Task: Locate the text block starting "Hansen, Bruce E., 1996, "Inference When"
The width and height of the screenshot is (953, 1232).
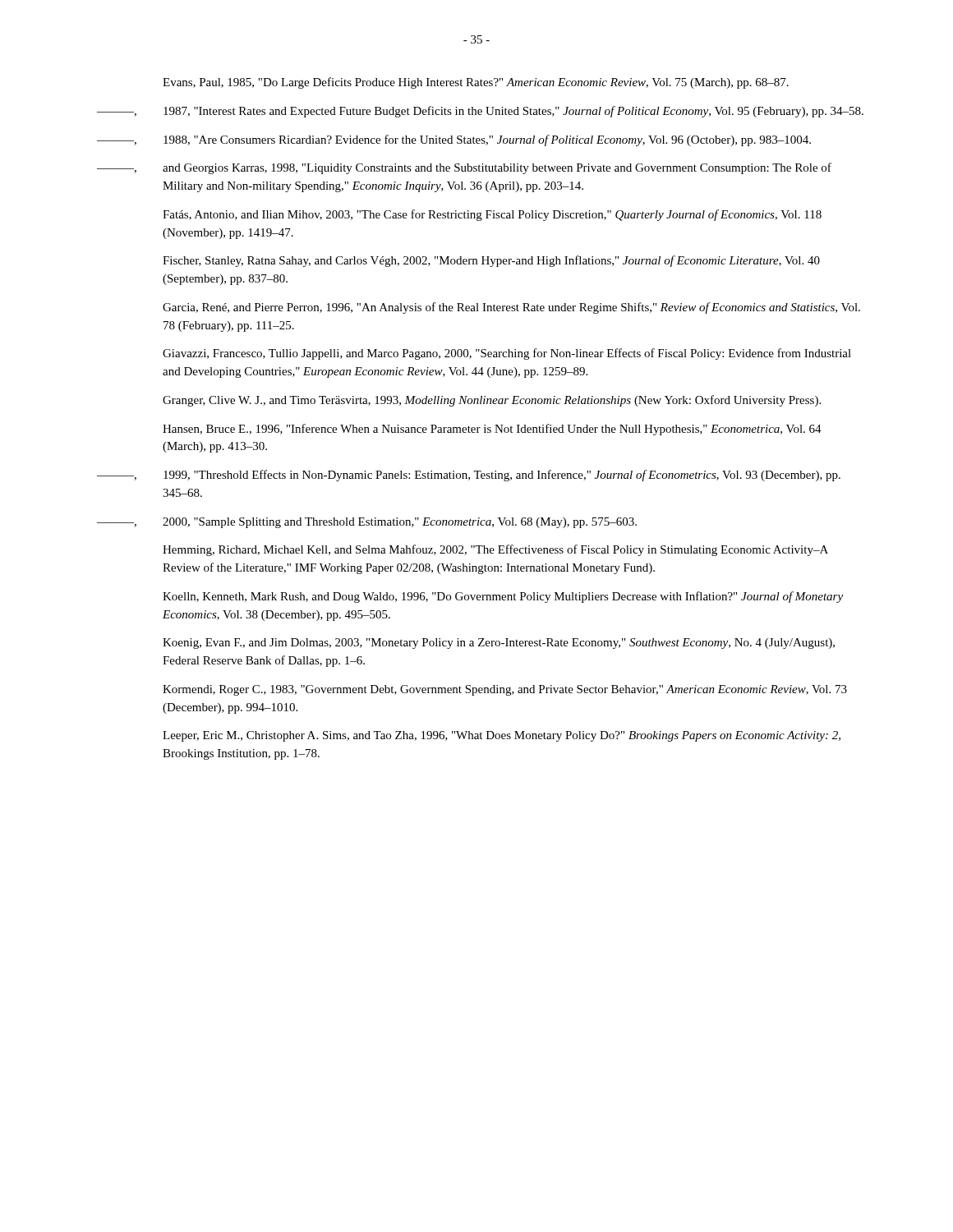Action: coord(482,438)
